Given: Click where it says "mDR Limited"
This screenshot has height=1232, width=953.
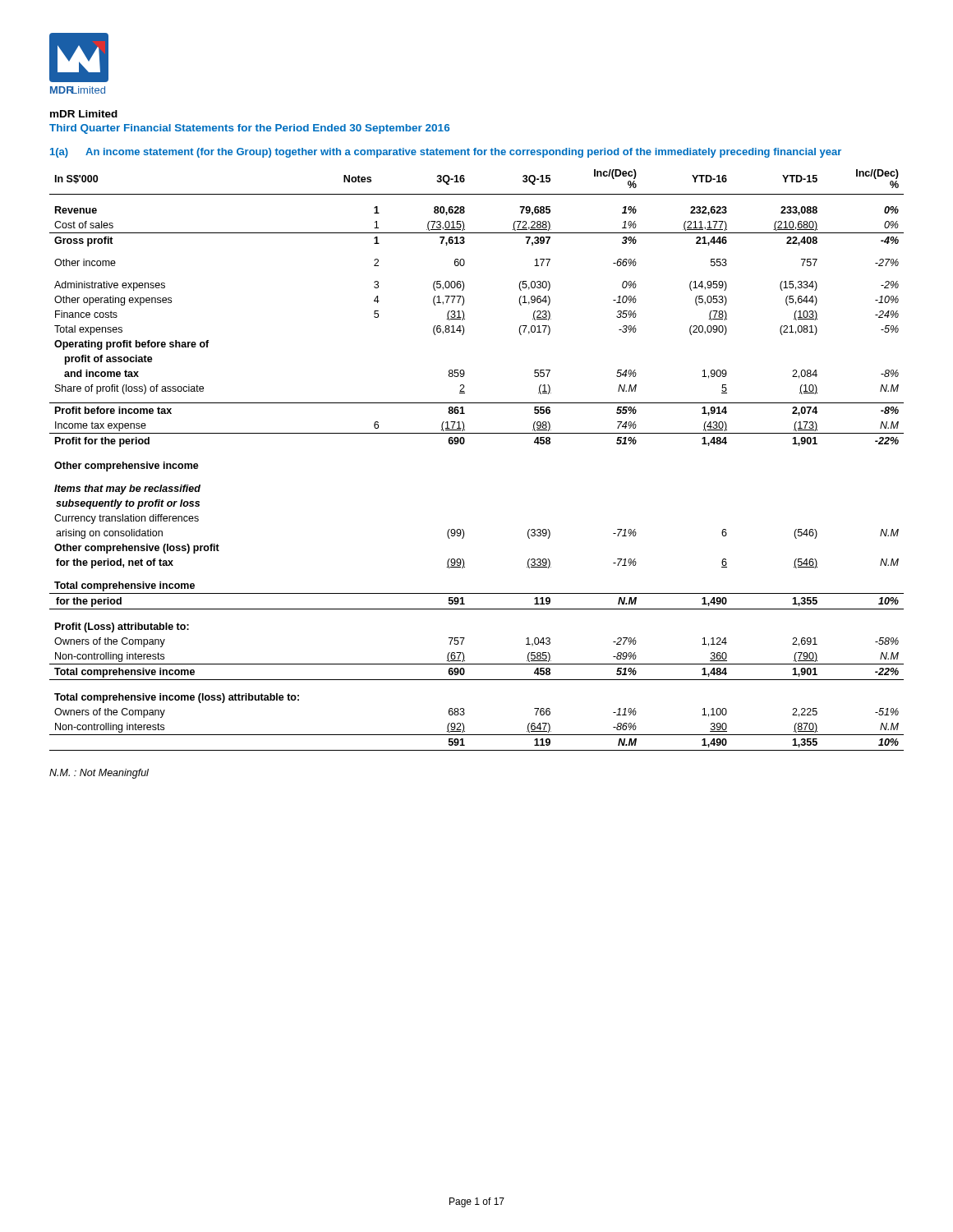Looking at the screenshot, I should click(83, 114).
